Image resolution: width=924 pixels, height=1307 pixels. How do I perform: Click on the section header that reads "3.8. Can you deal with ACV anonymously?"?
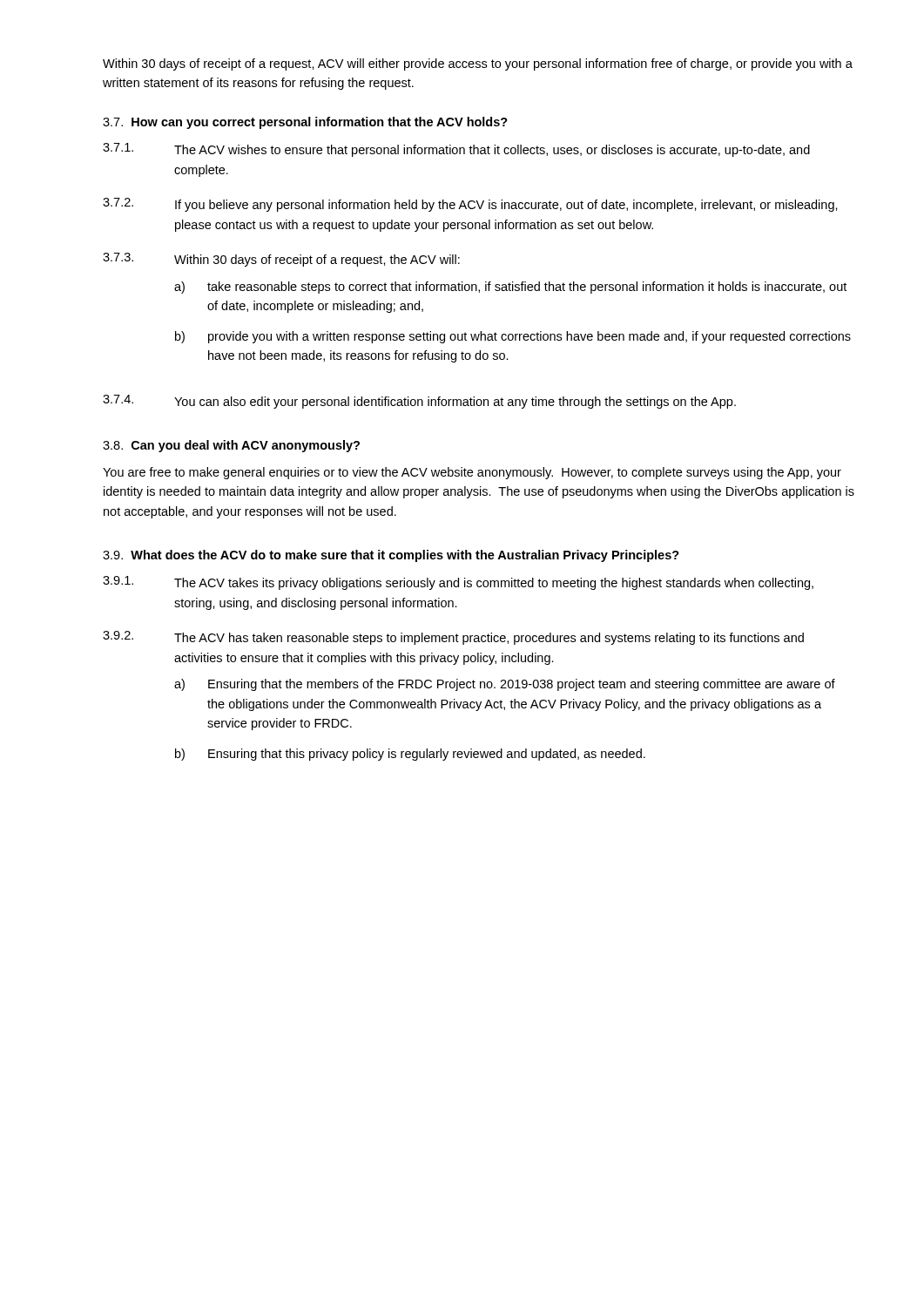click(232, 445)
